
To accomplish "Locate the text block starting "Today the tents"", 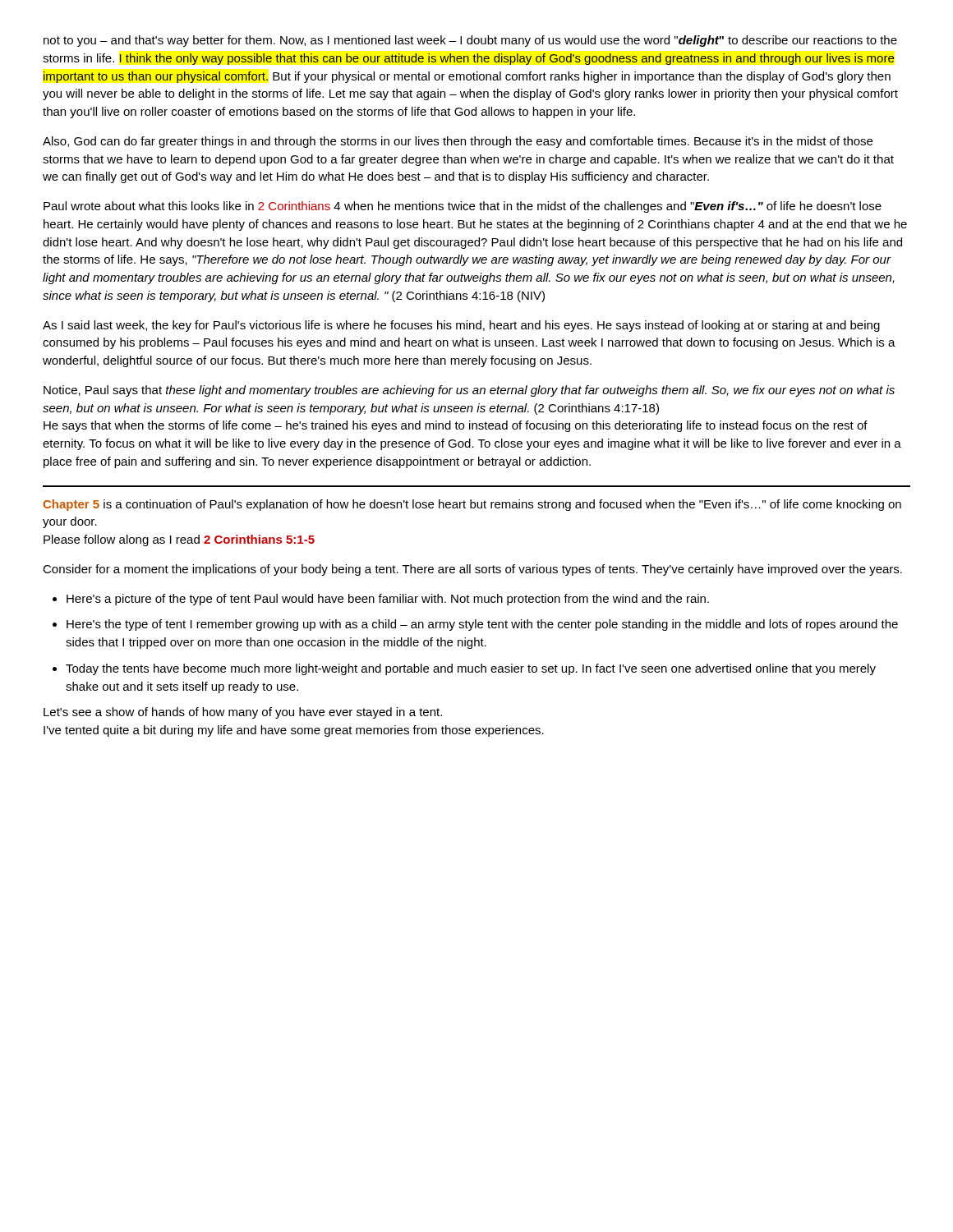I will [x=488, y=677].
